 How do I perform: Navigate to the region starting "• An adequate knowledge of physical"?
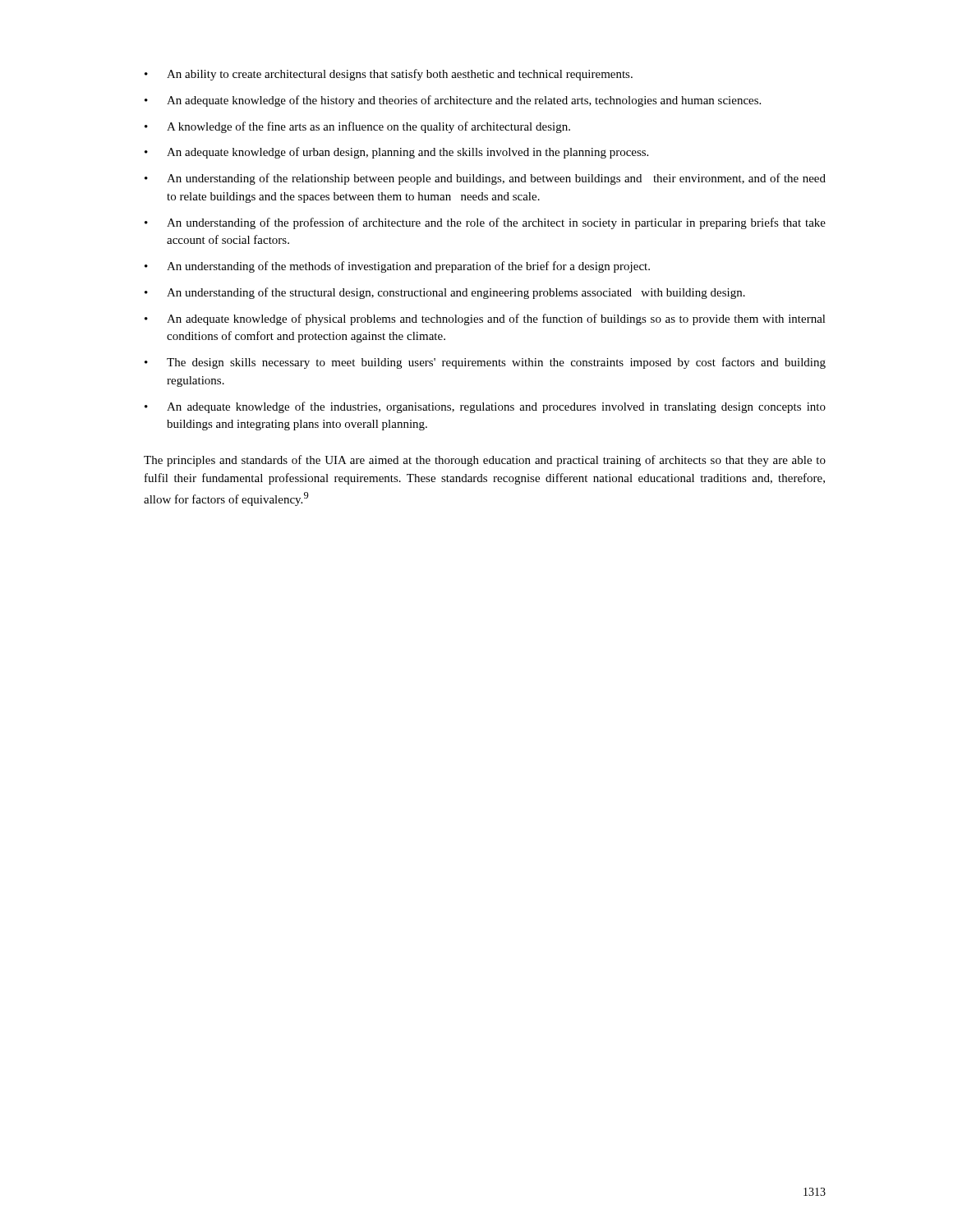tap(485, 328)
